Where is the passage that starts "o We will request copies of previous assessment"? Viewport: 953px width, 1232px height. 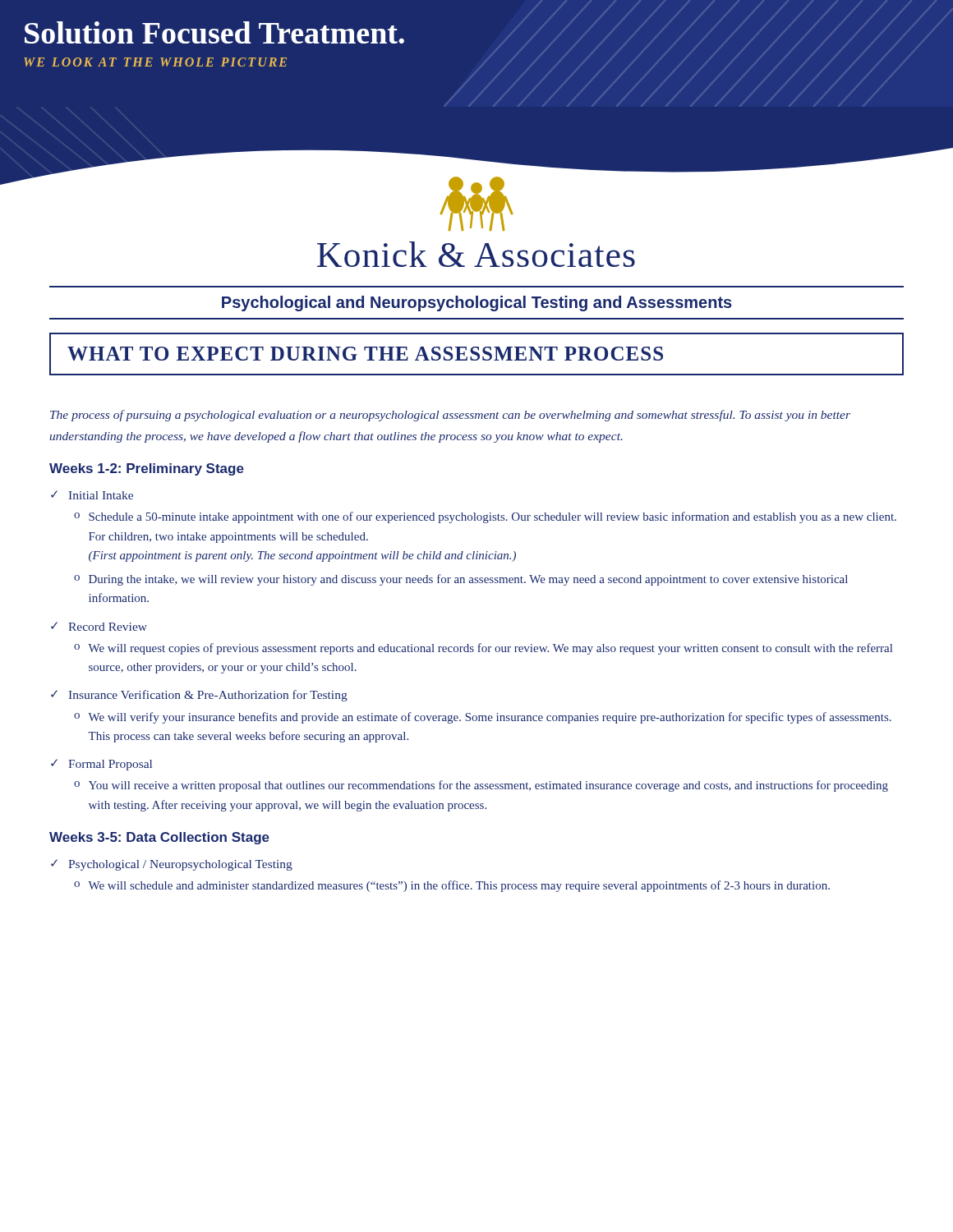pyautogui.click(x=489, y=658)
